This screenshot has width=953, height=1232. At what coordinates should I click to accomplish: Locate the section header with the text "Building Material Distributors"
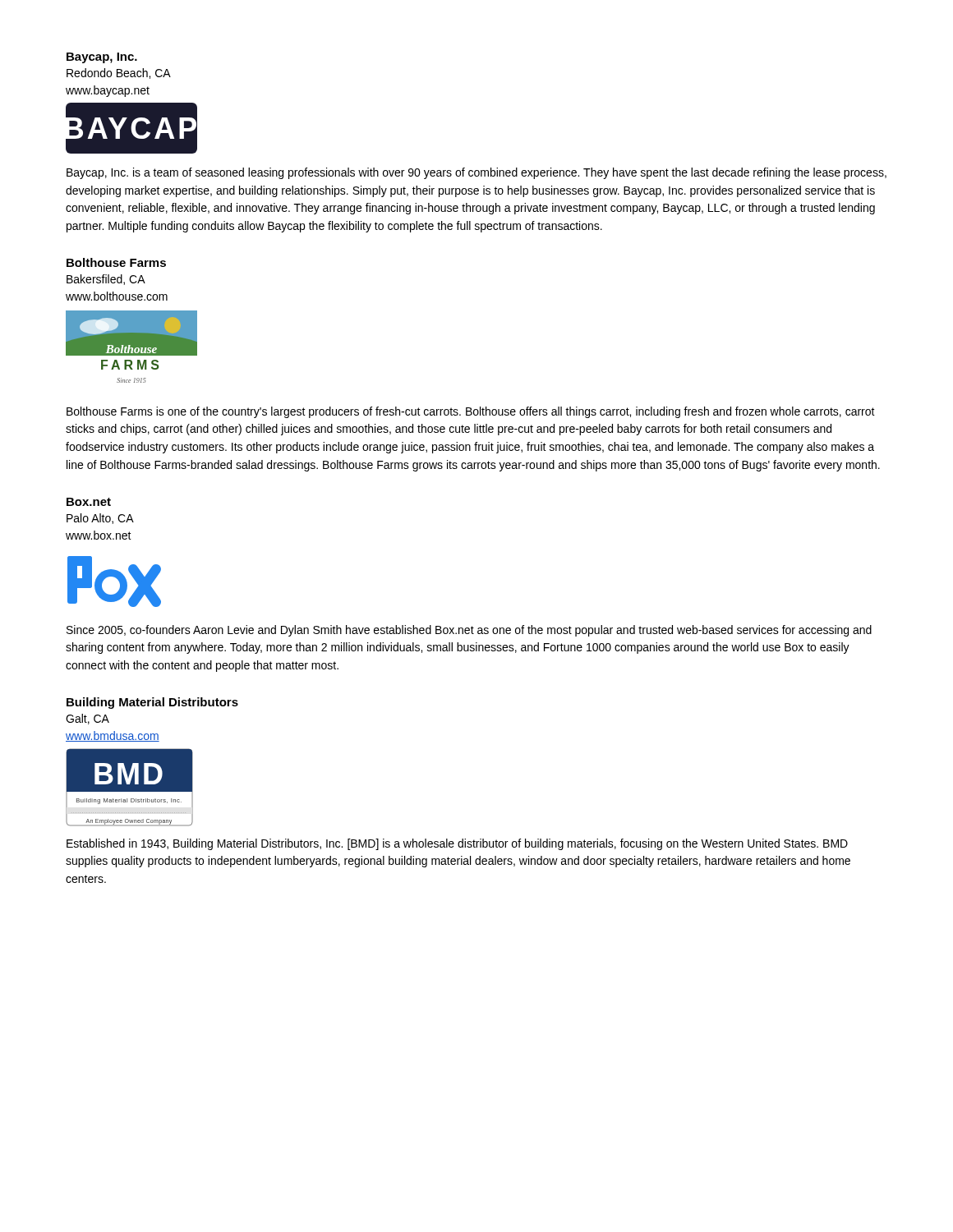tap(152, 701)
